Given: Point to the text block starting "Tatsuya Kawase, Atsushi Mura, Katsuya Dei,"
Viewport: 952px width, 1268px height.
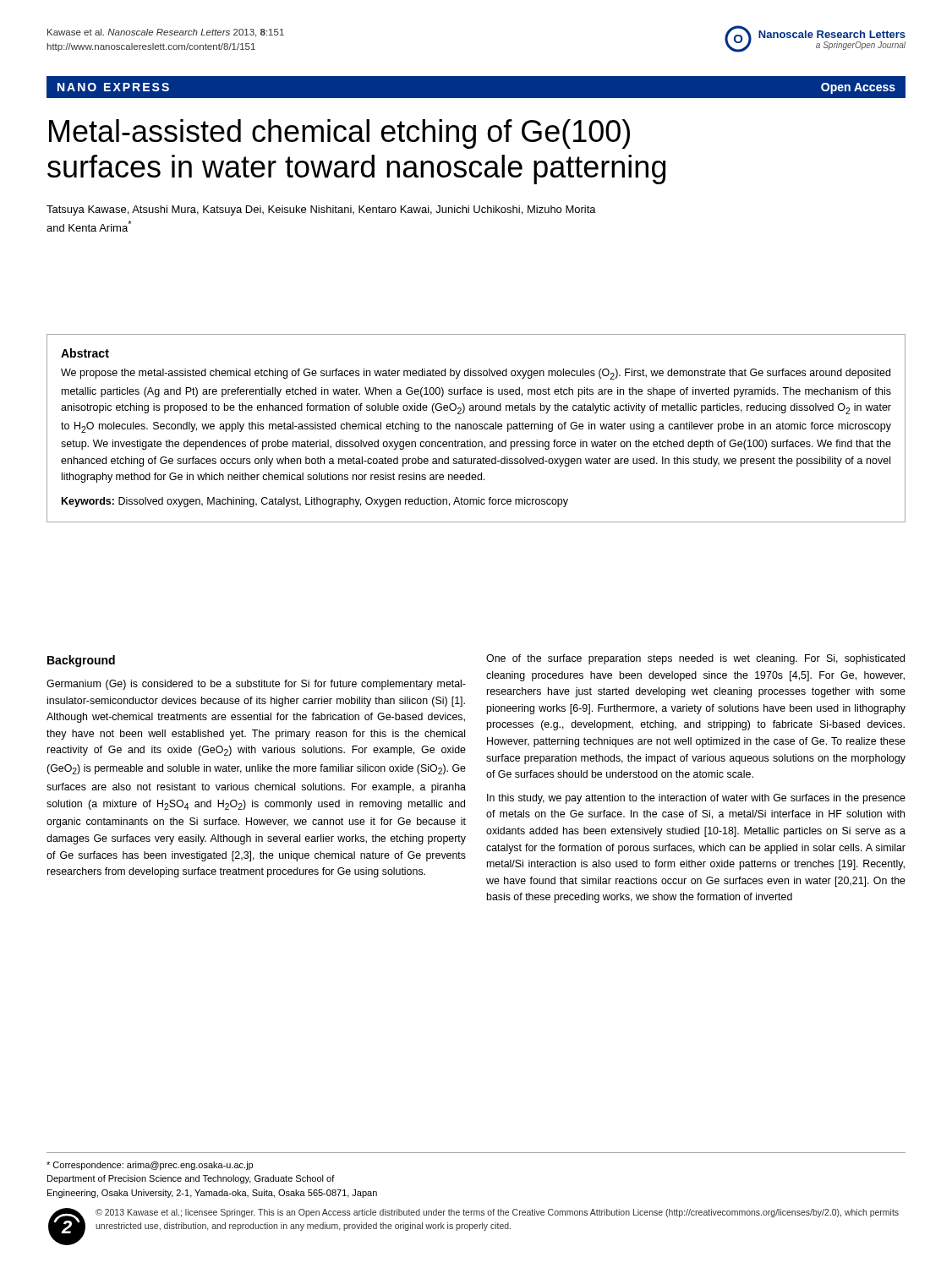Looking at the screenshot, I should coord(321,219).
